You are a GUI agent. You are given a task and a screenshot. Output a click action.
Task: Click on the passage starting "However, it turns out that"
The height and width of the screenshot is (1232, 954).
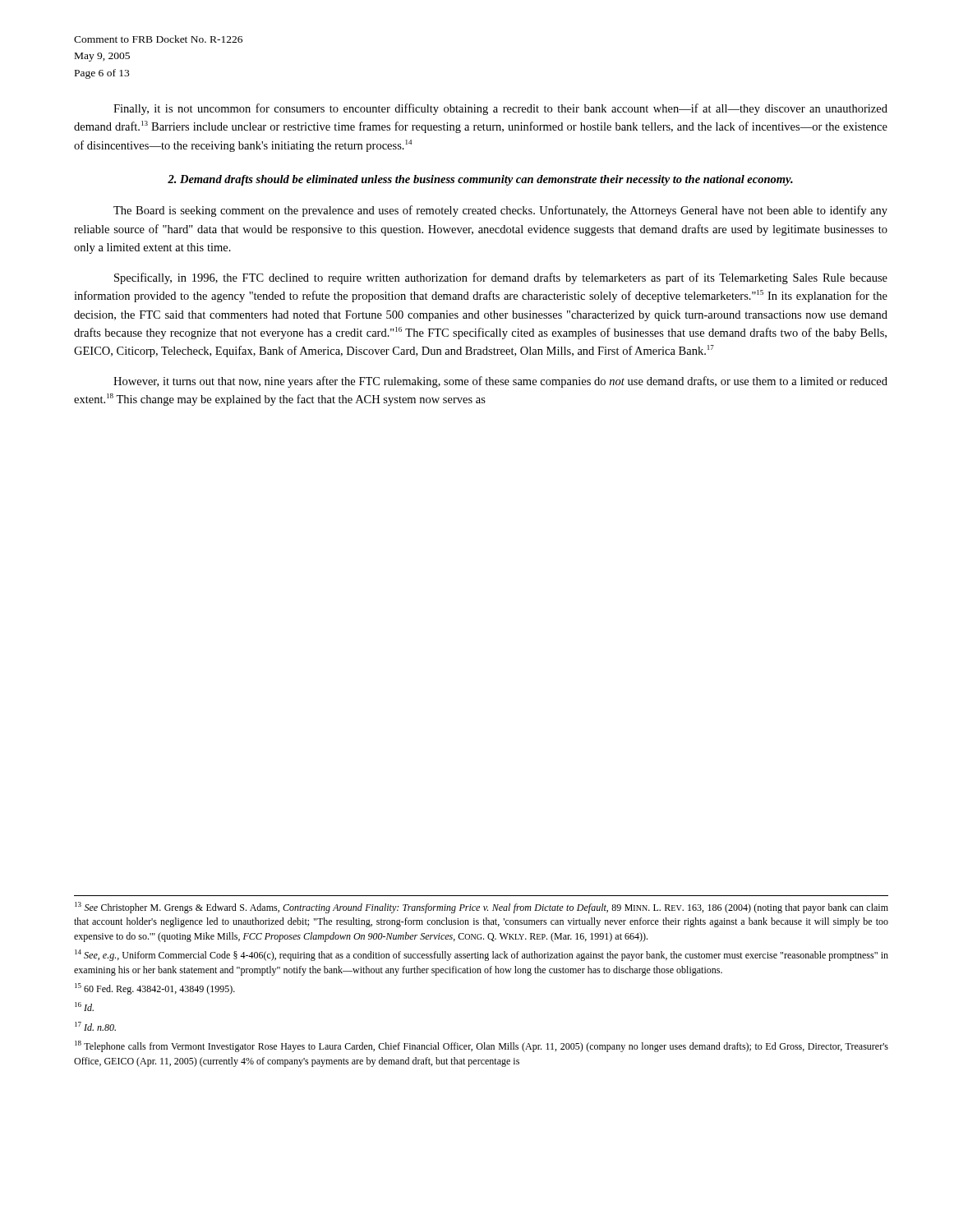[481, 390]
